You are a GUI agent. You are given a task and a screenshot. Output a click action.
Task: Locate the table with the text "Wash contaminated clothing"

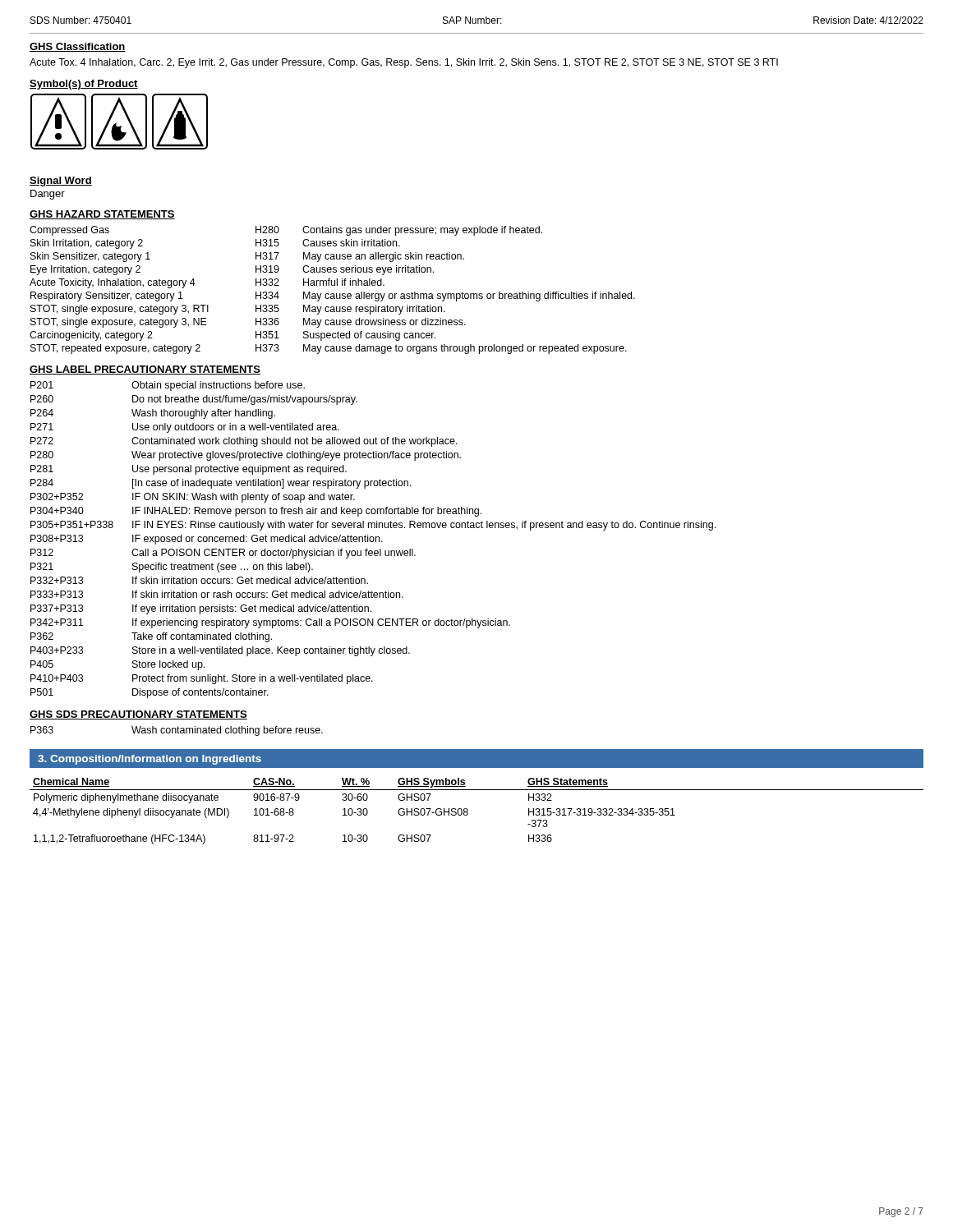tap(476, 730)
